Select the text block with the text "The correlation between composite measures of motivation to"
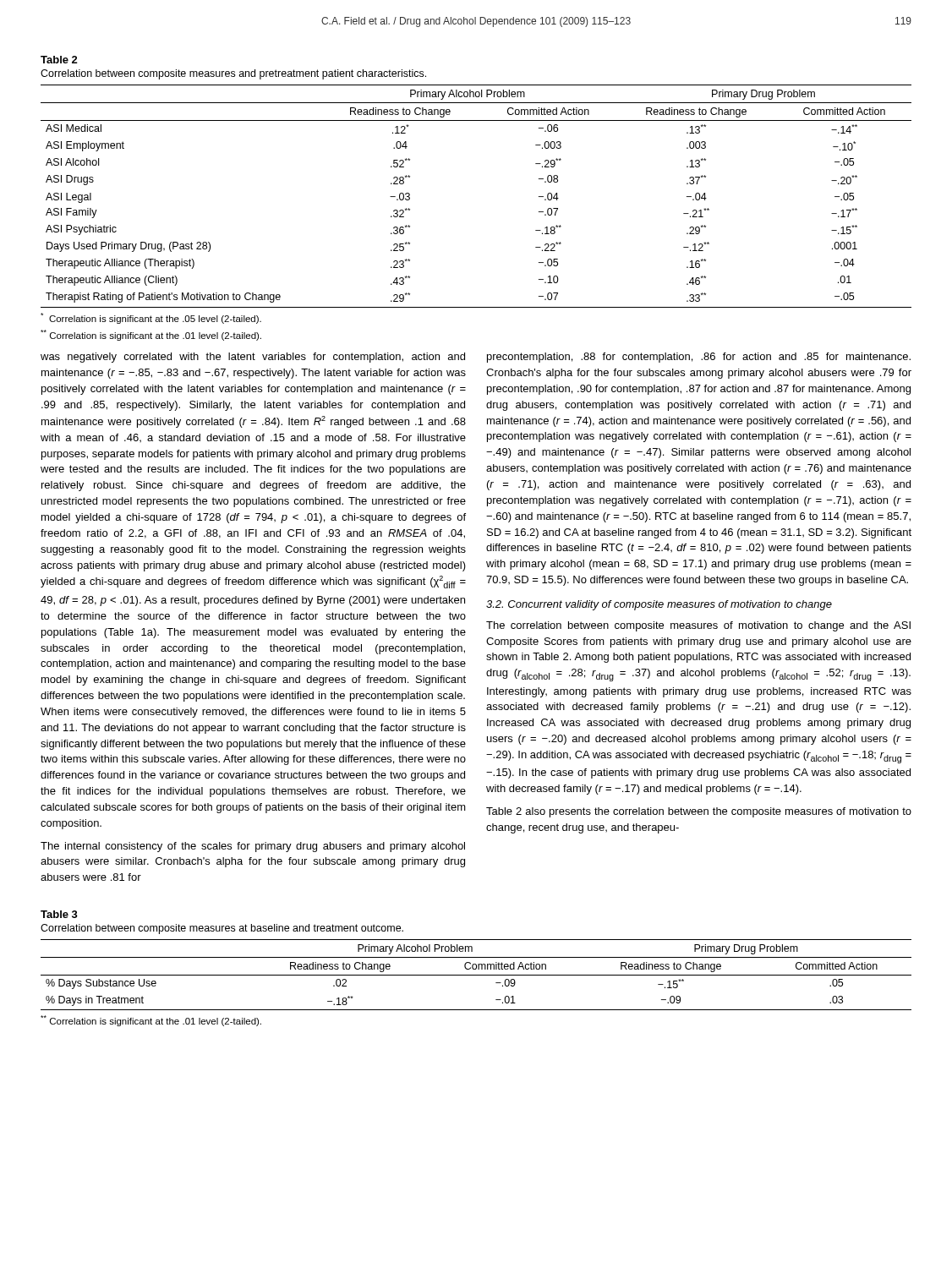Image resolution: width=952 pixels, height=1268 pixels. coord(699,707)
